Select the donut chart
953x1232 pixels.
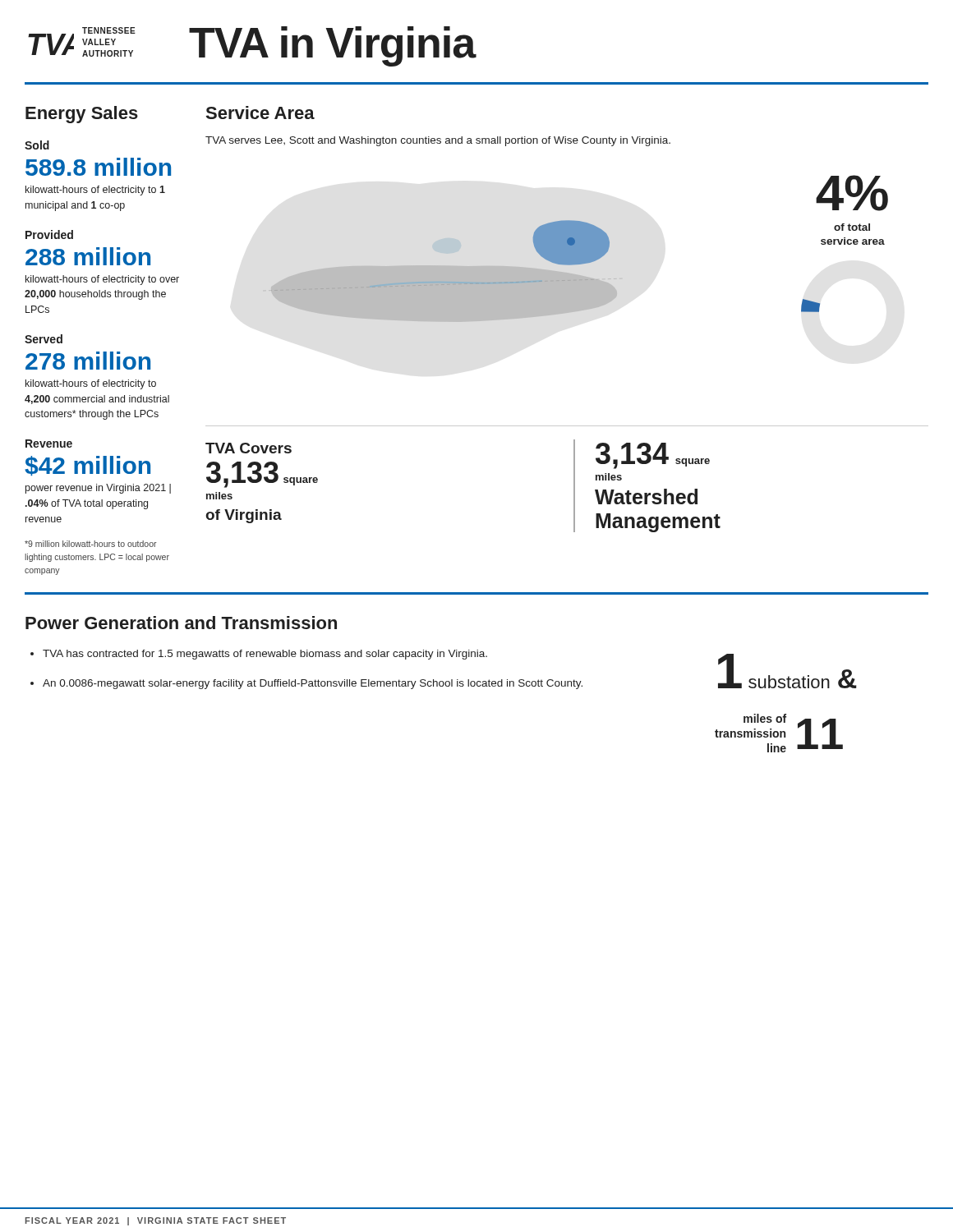click(x=852, y=262)
